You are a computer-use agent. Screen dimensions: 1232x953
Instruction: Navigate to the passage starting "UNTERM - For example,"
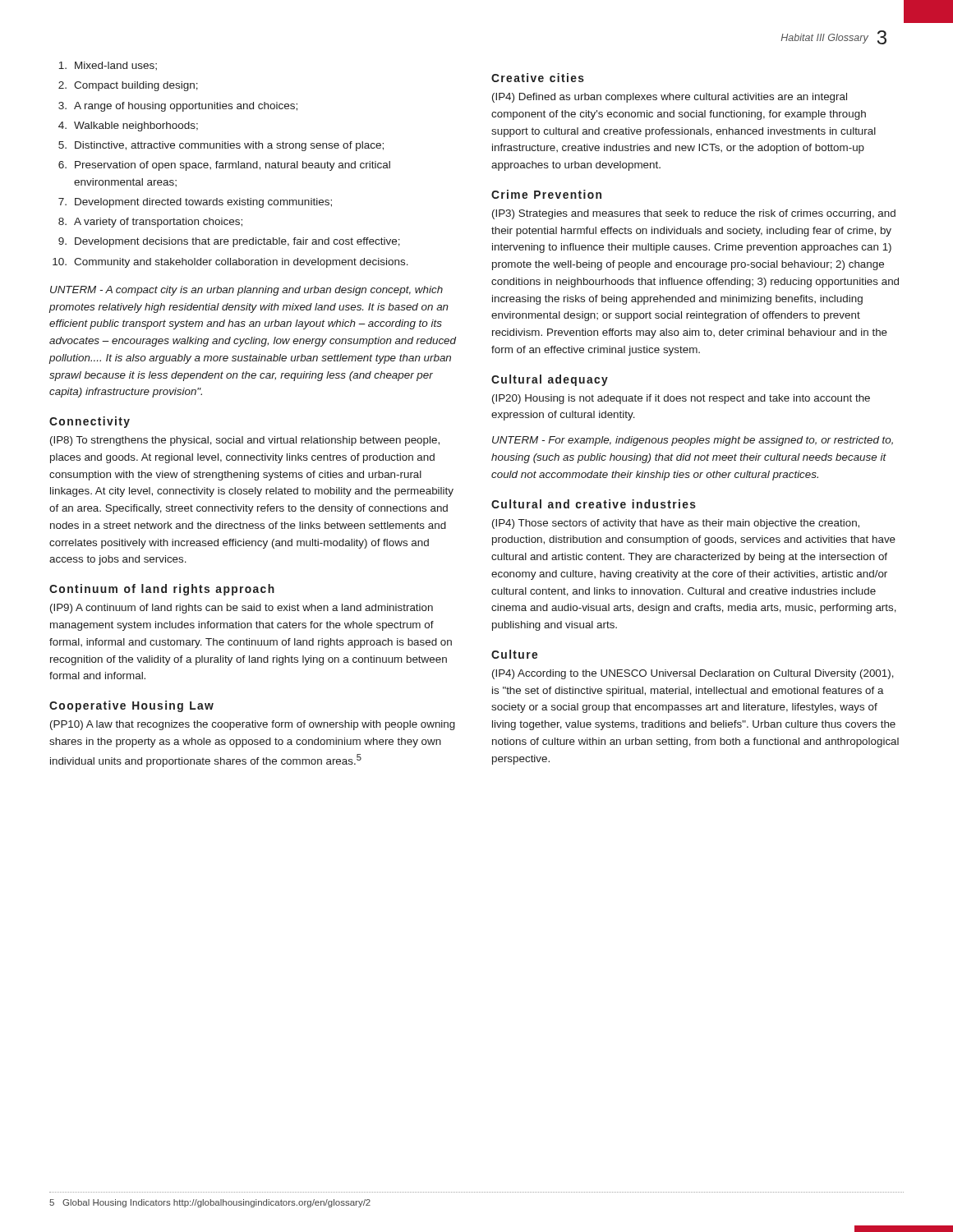pyautogui.click(x=693, y=457)
